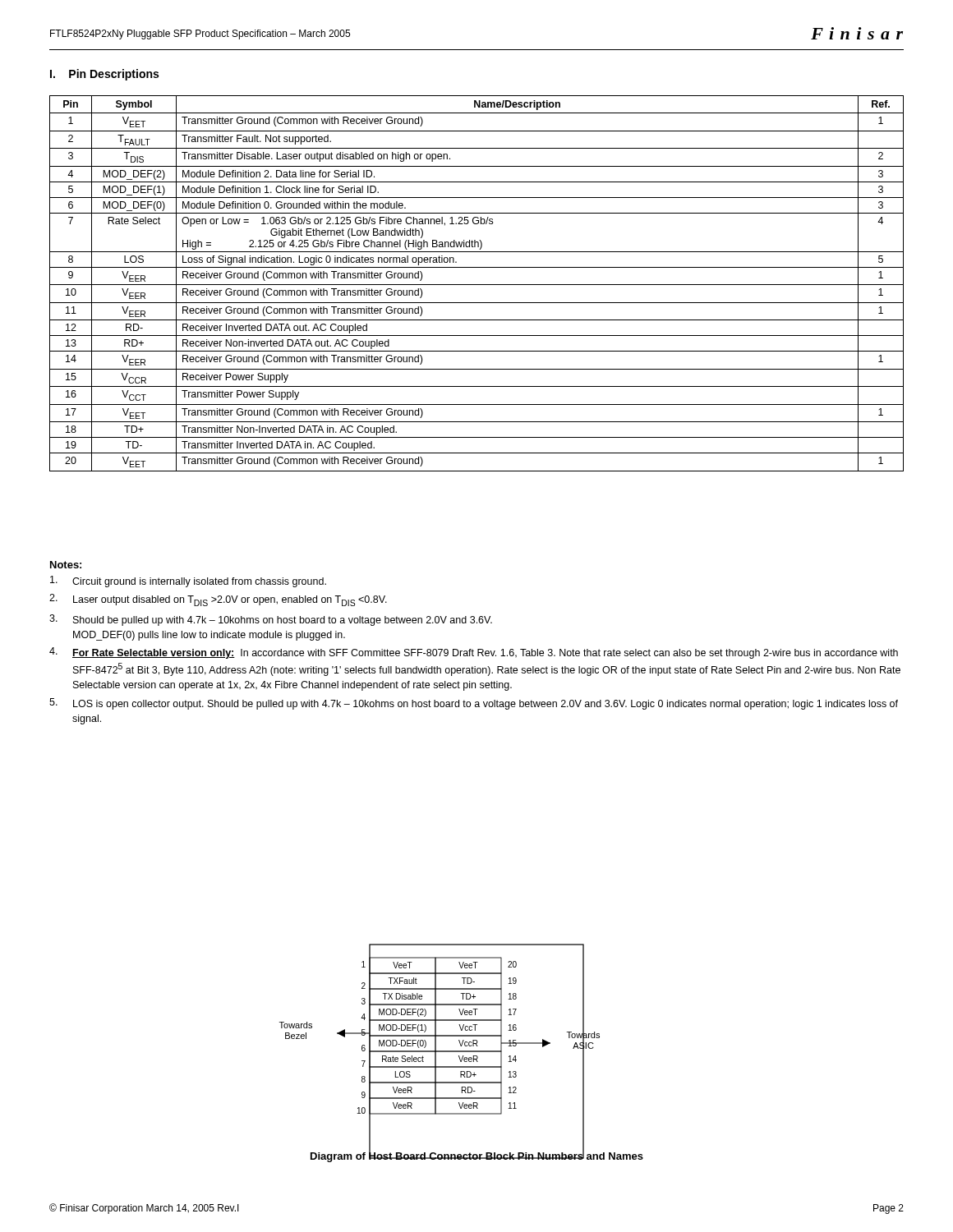Find the block on this page that starts "2. Laser output"
953x1232 pixels.
pyautogui.click(x=218, y=600)
